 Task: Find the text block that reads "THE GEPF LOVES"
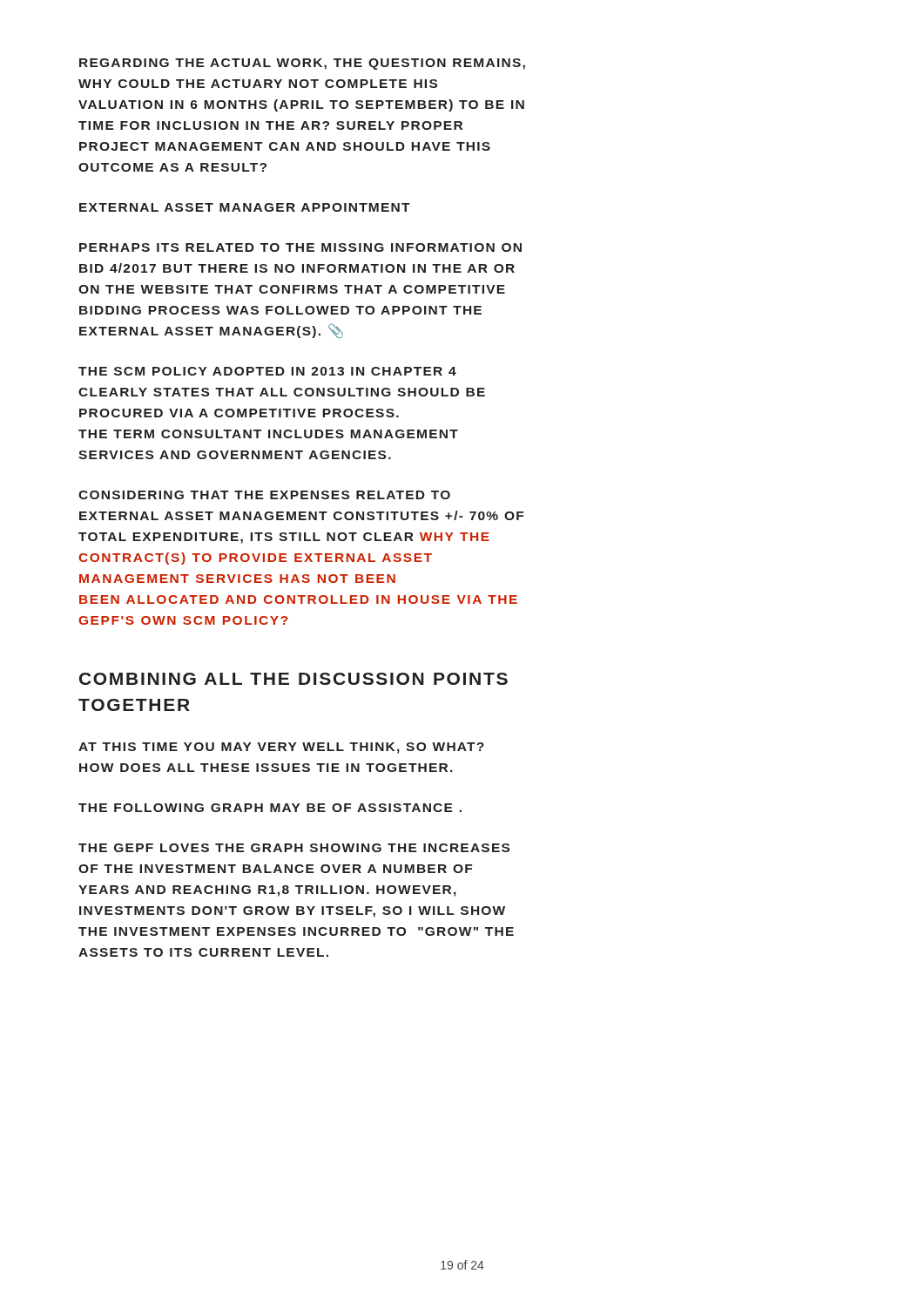tap(297, 900)
